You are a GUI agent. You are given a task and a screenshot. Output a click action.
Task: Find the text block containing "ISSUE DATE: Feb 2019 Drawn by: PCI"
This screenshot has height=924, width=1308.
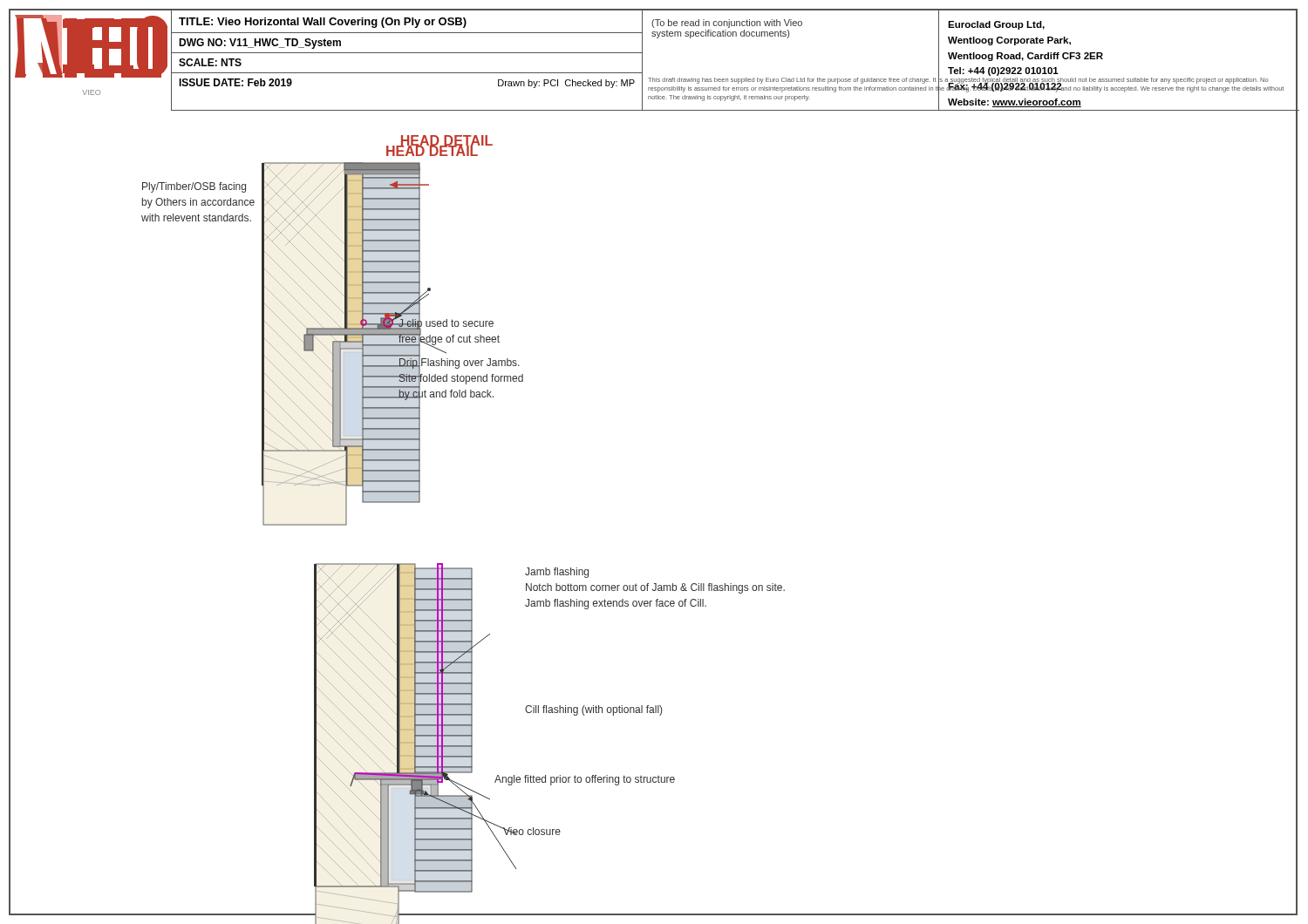[407, 83]
